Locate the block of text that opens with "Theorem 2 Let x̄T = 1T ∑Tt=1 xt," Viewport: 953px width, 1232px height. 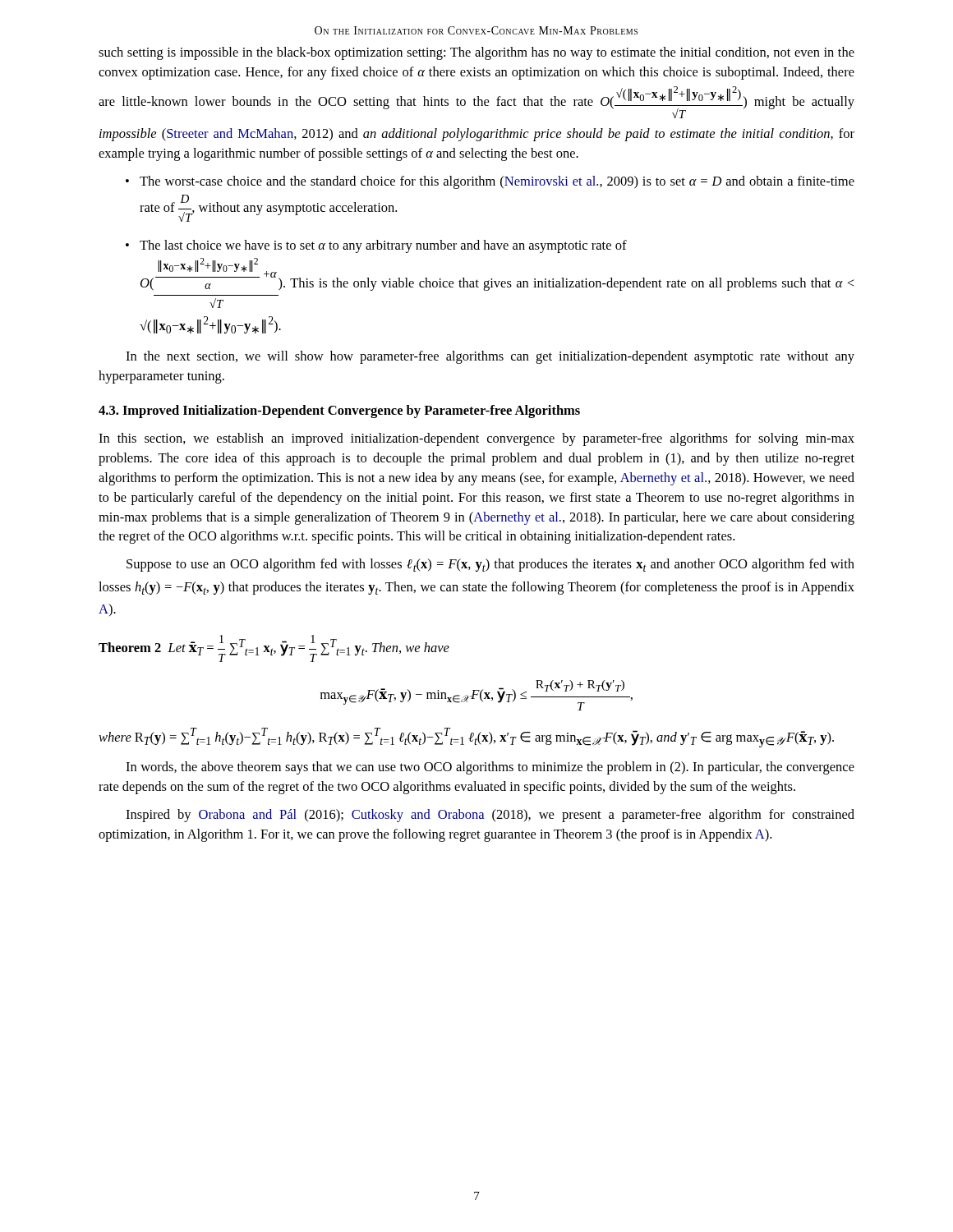[274, 648]
